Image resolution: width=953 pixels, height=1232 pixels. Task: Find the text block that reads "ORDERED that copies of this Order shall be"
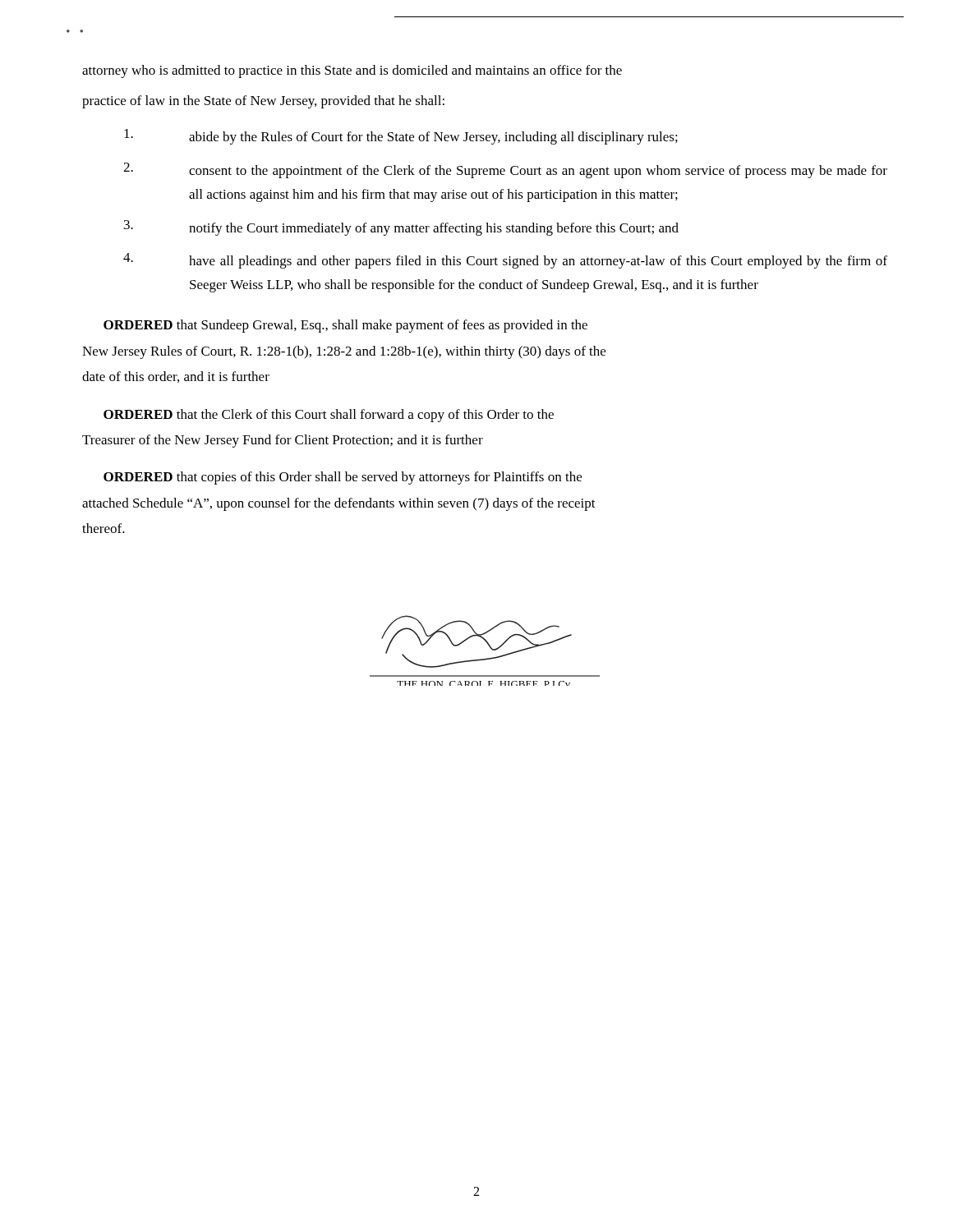click(x=332, y=477)
